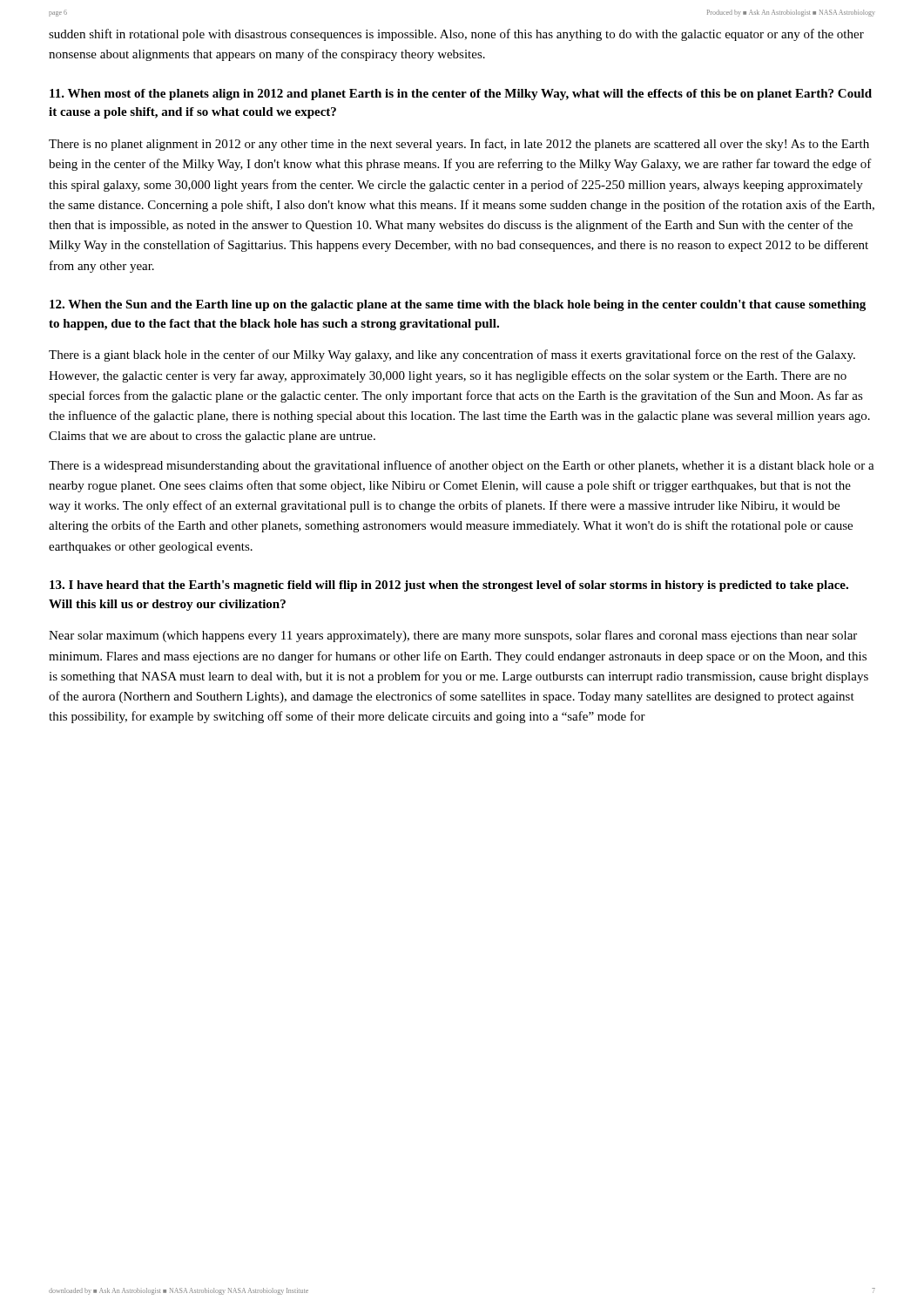
Task: Click the passage that begins "There is no planet alignment in 2012"
Action: tap(462, 205)
